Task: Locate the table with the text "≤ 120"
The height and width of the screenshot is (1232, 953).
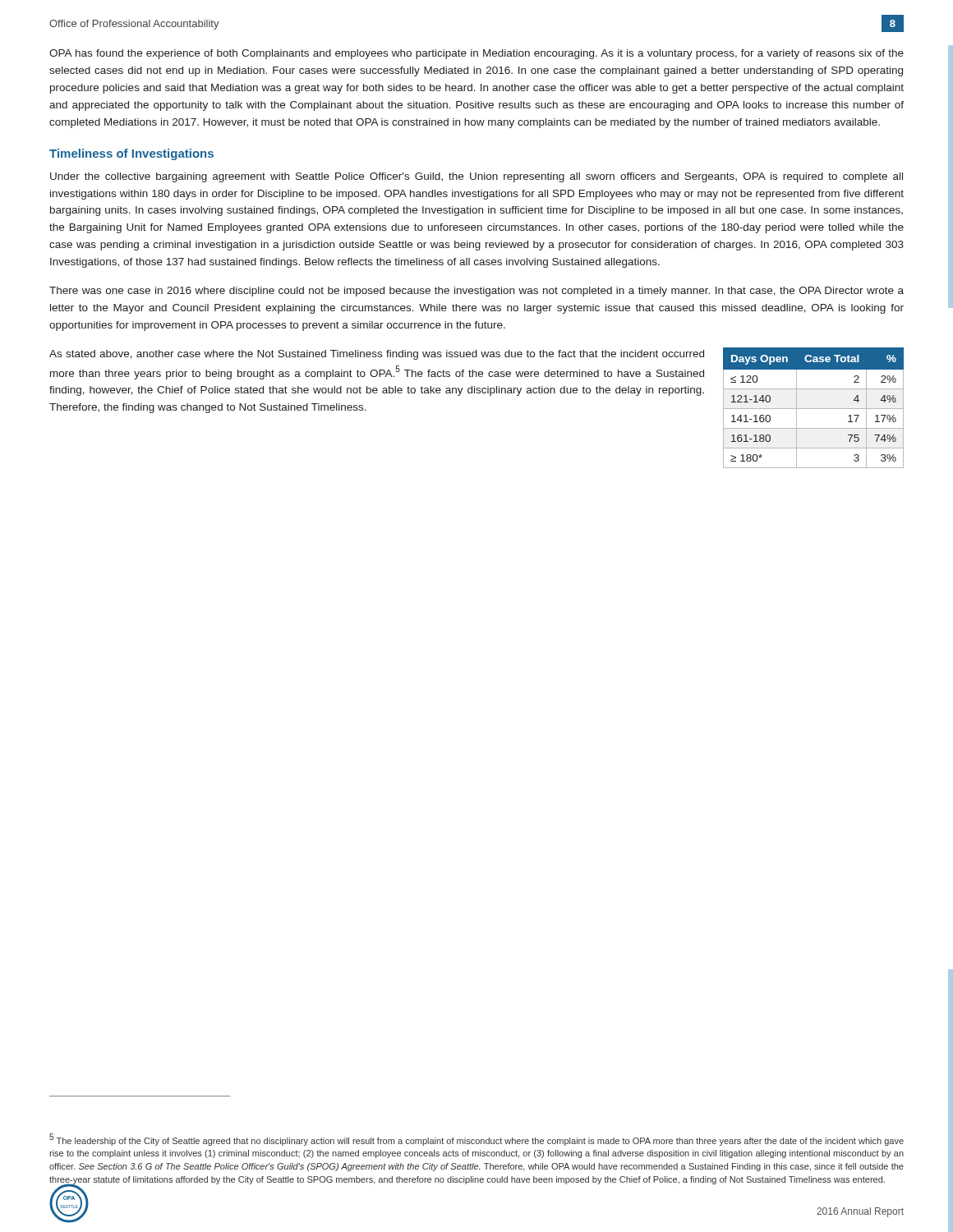Action: pyautogui.click(x=813, y=408)
